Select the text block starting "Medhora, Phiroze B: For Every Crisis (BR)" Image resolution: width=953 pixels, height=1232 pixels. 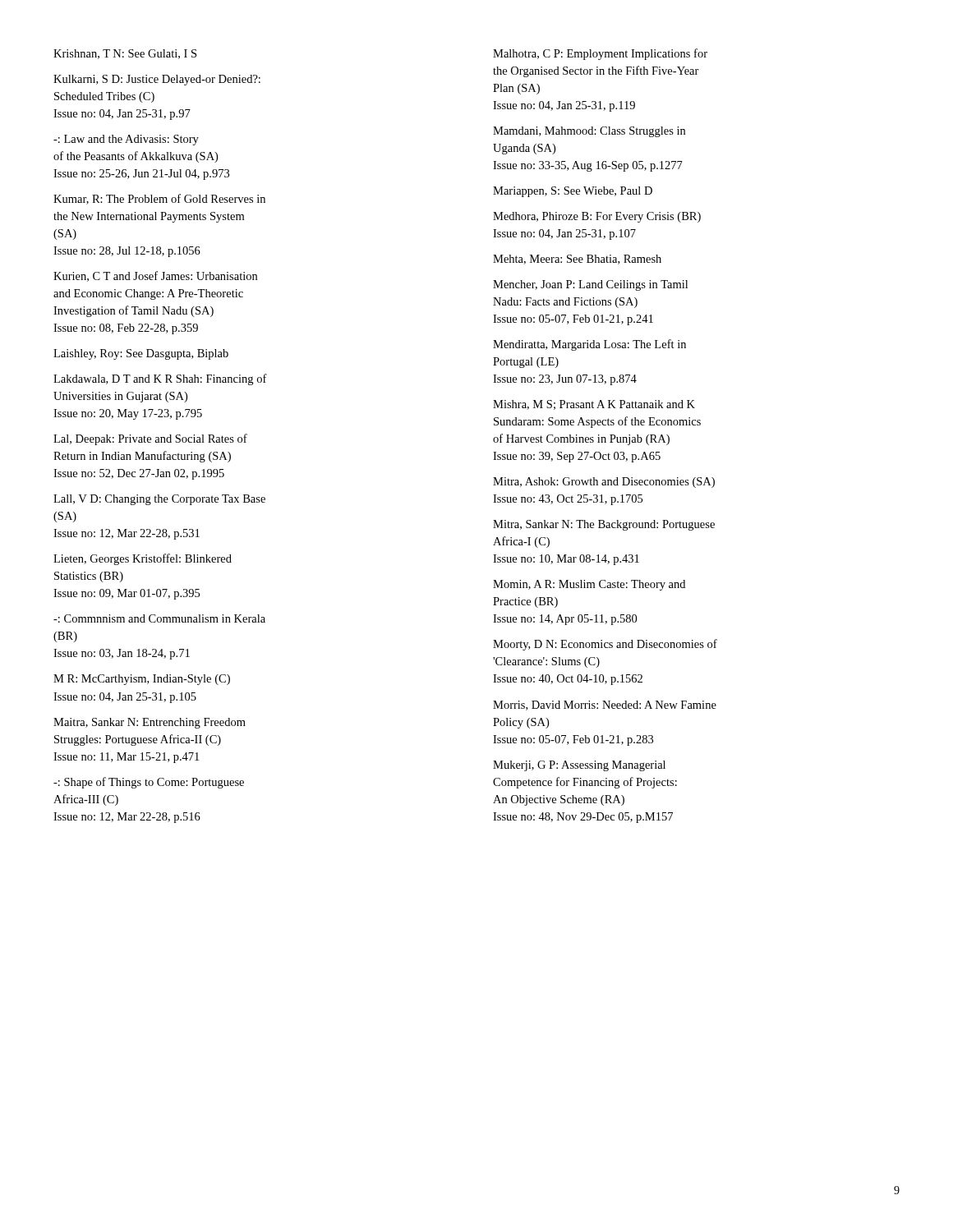[x=696, y=225]
